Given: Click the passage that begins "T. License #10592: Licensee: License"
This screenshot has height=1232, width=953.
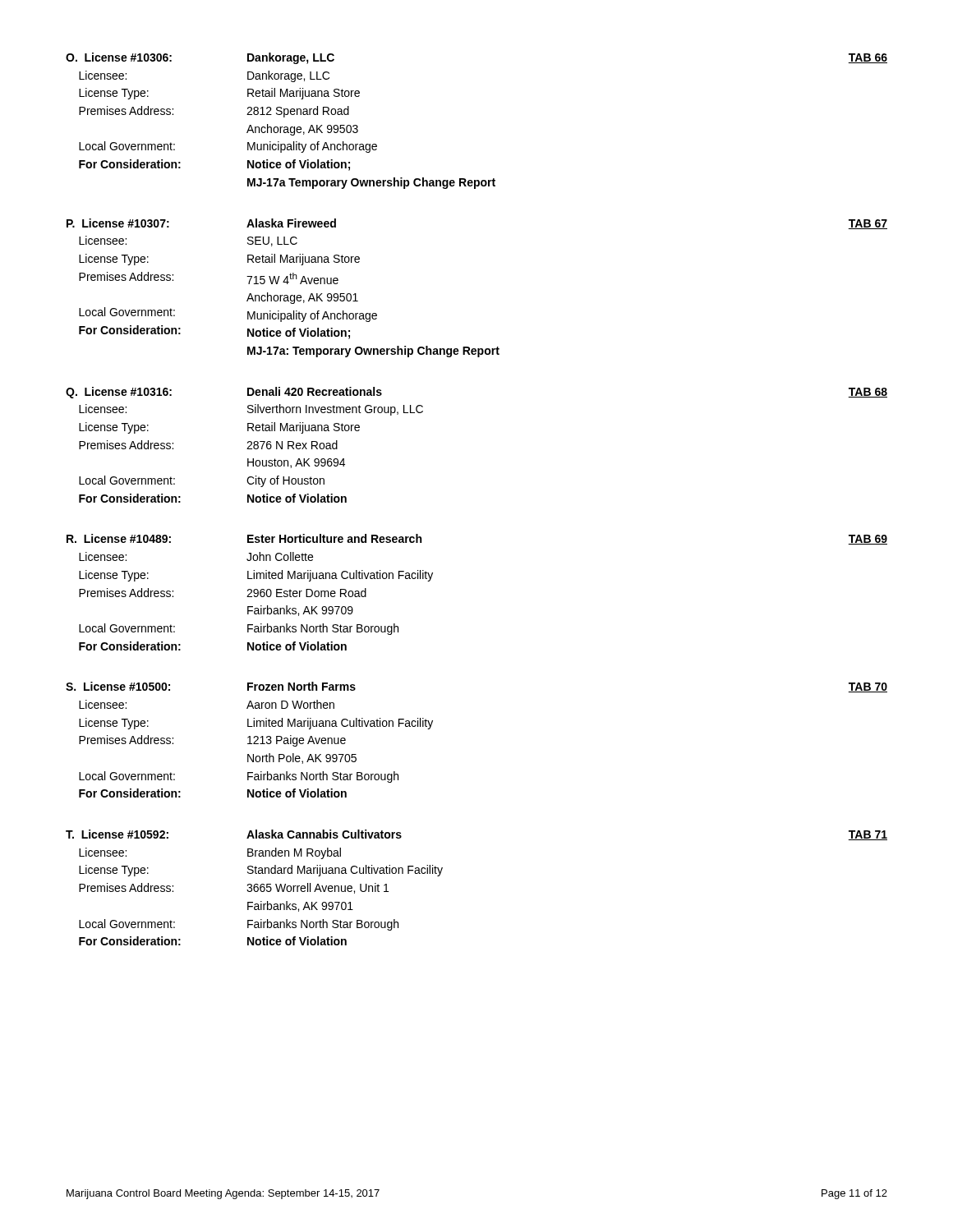Looking at the screenshot, I should pyautogui.click(x=118, y=835).
